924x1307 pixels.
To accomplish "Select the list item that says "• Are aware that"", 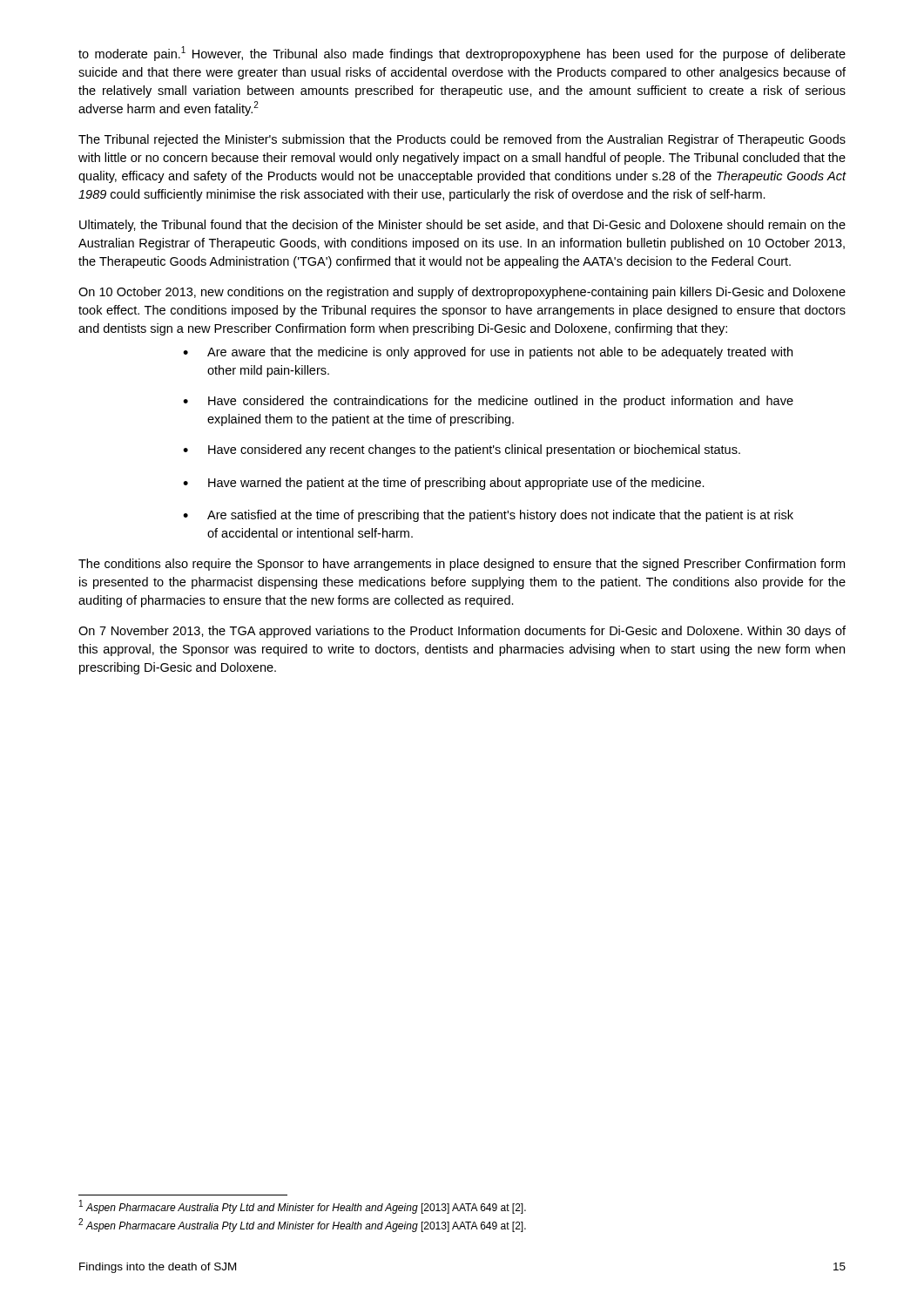I will point(462,362).
